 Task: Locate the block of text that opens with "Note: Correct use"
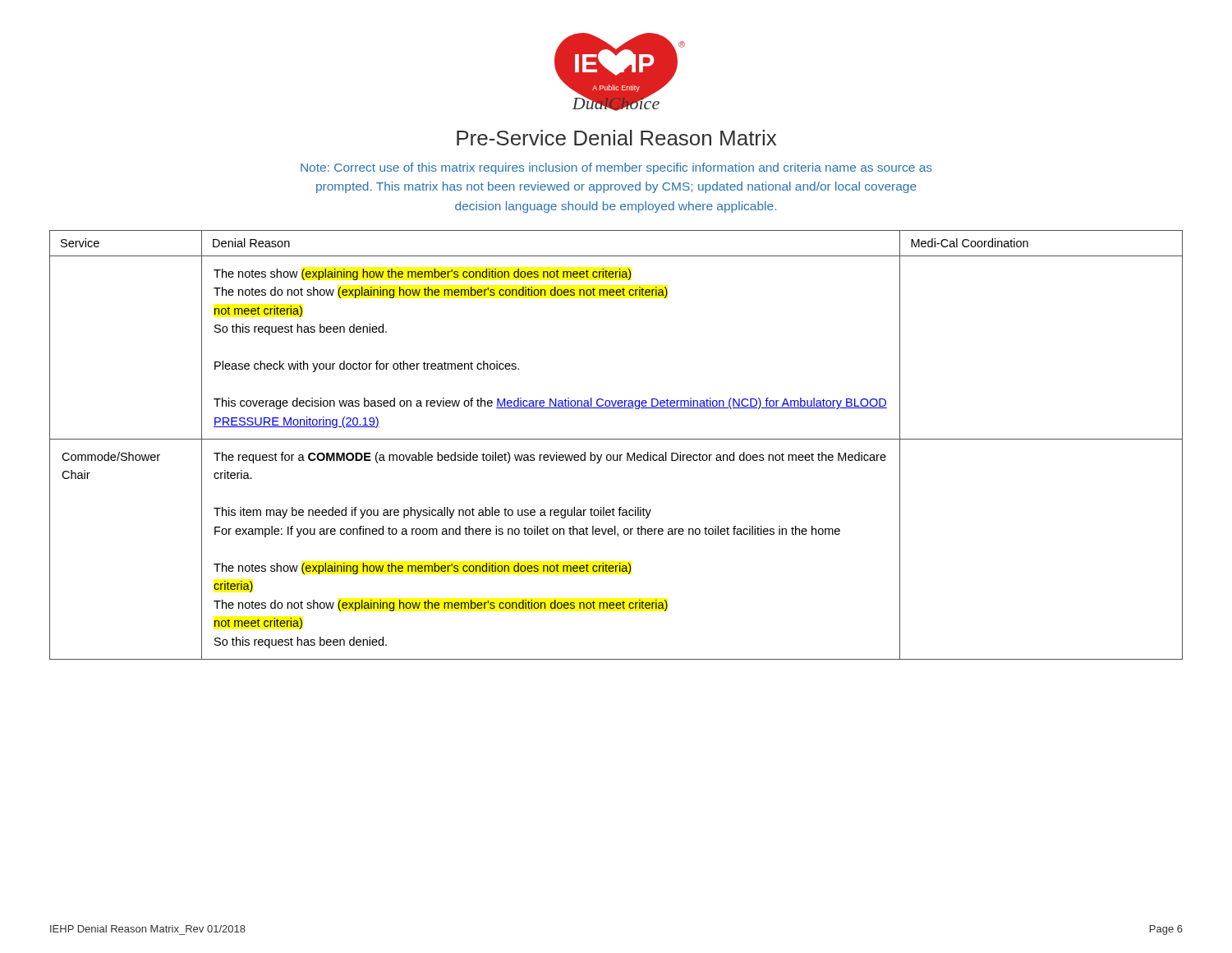point(616,186)
